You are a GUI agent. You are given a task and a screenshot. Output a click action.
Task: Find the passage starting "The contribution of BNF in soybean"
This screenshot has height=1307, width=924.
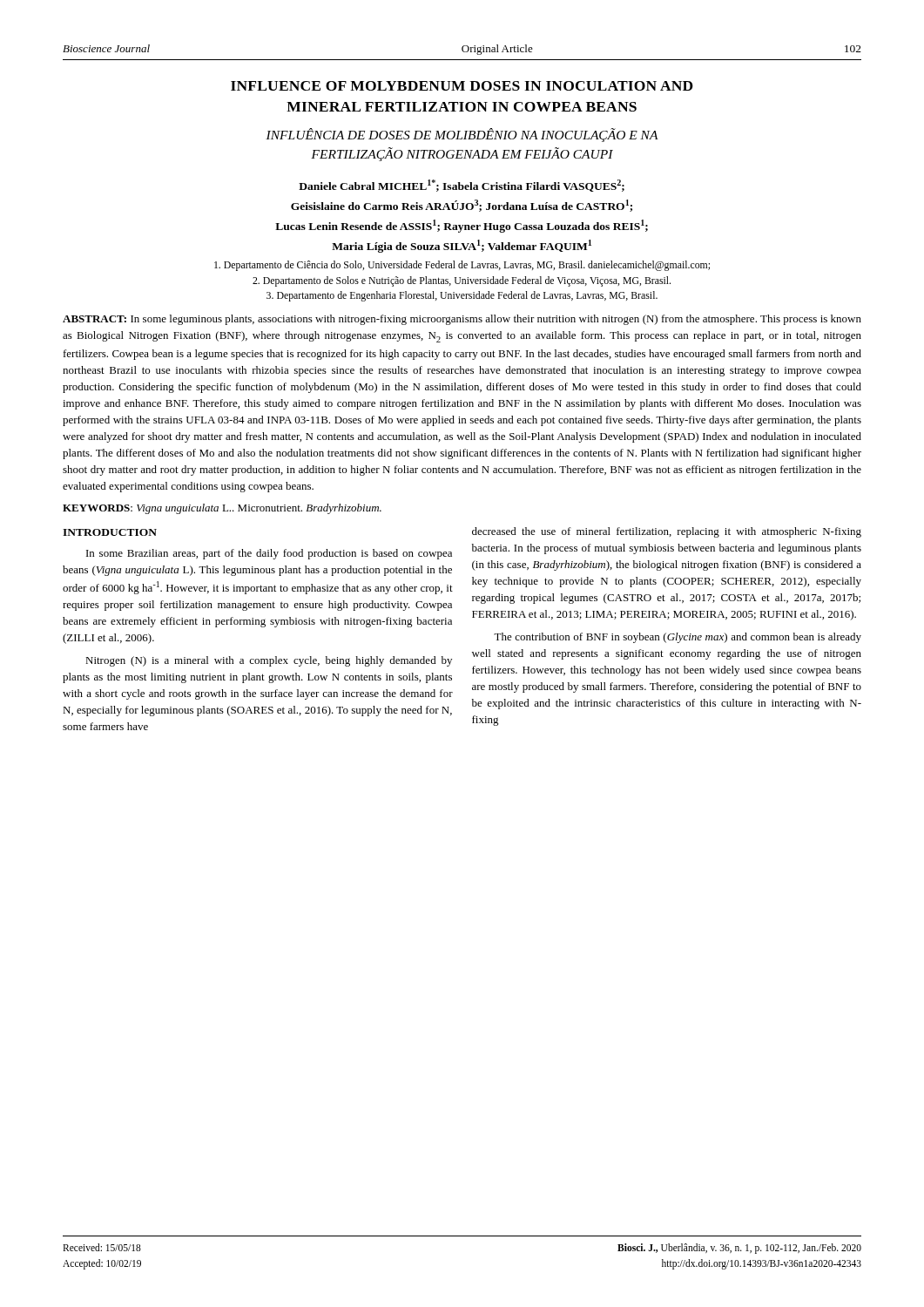pyautogui.click(x=666, y=678)
